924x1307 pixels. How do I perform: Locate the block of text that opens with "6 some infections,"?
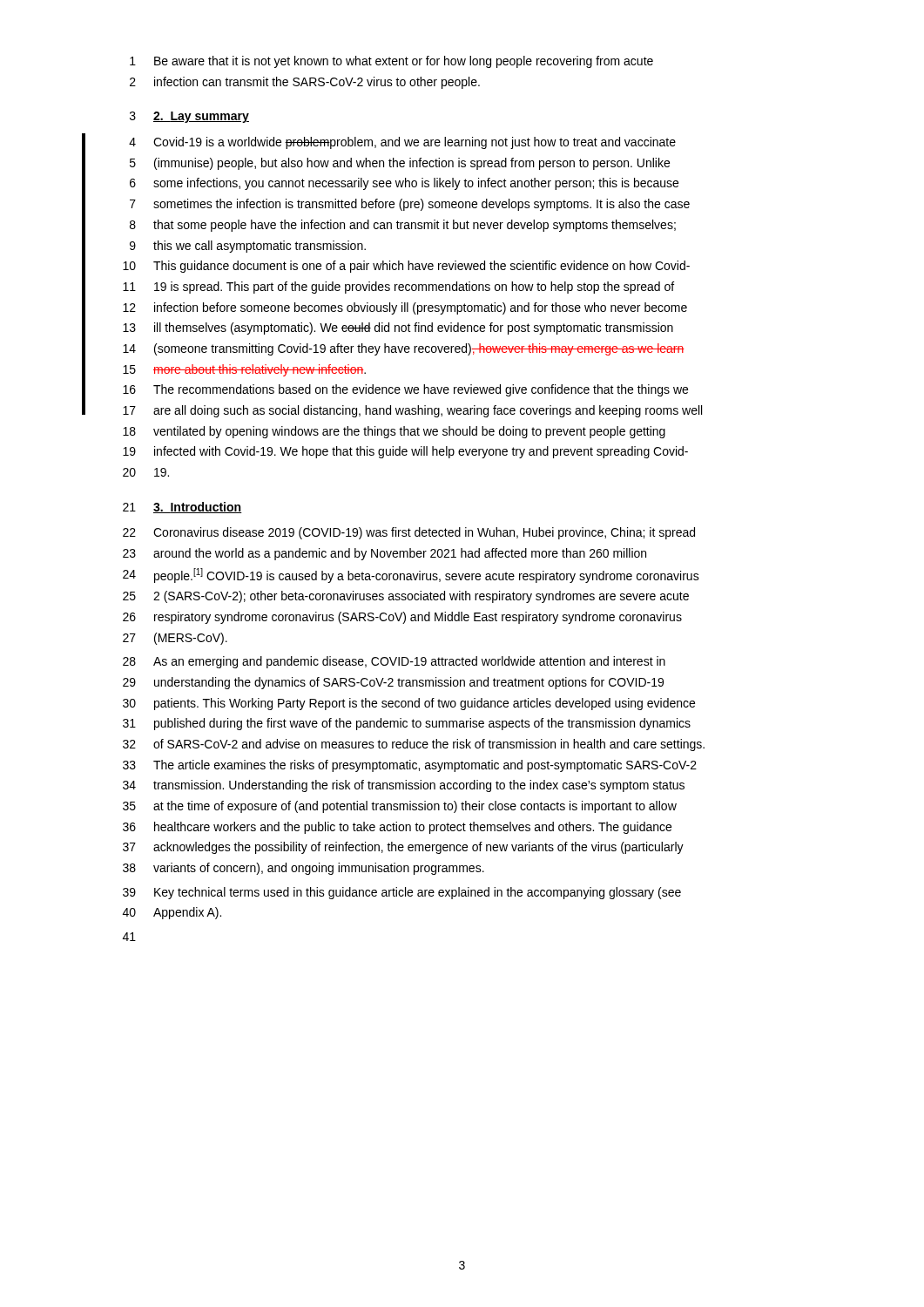(x=462, y=184)
